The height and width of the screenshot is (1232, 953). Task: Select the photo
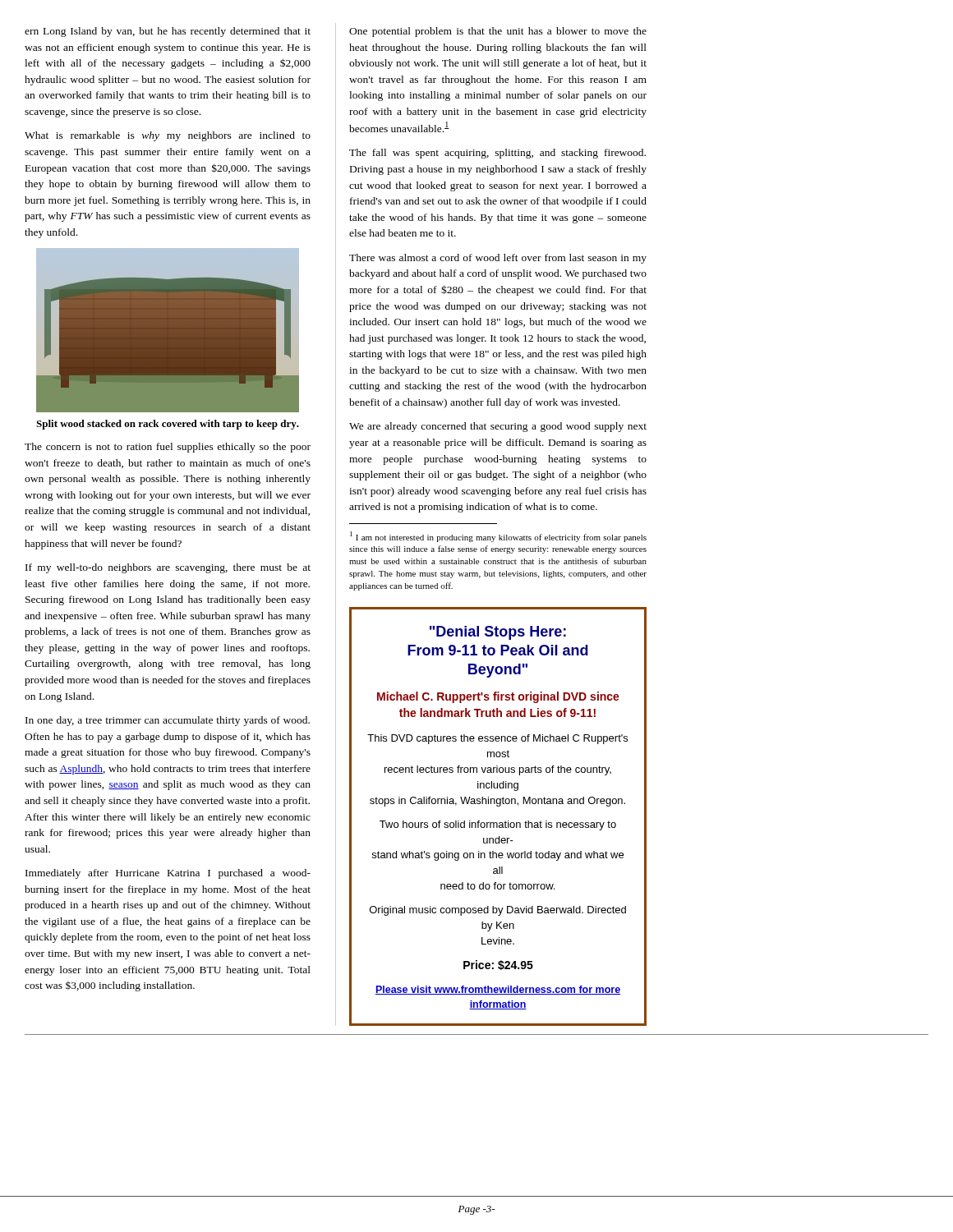(x=168, y=330)
